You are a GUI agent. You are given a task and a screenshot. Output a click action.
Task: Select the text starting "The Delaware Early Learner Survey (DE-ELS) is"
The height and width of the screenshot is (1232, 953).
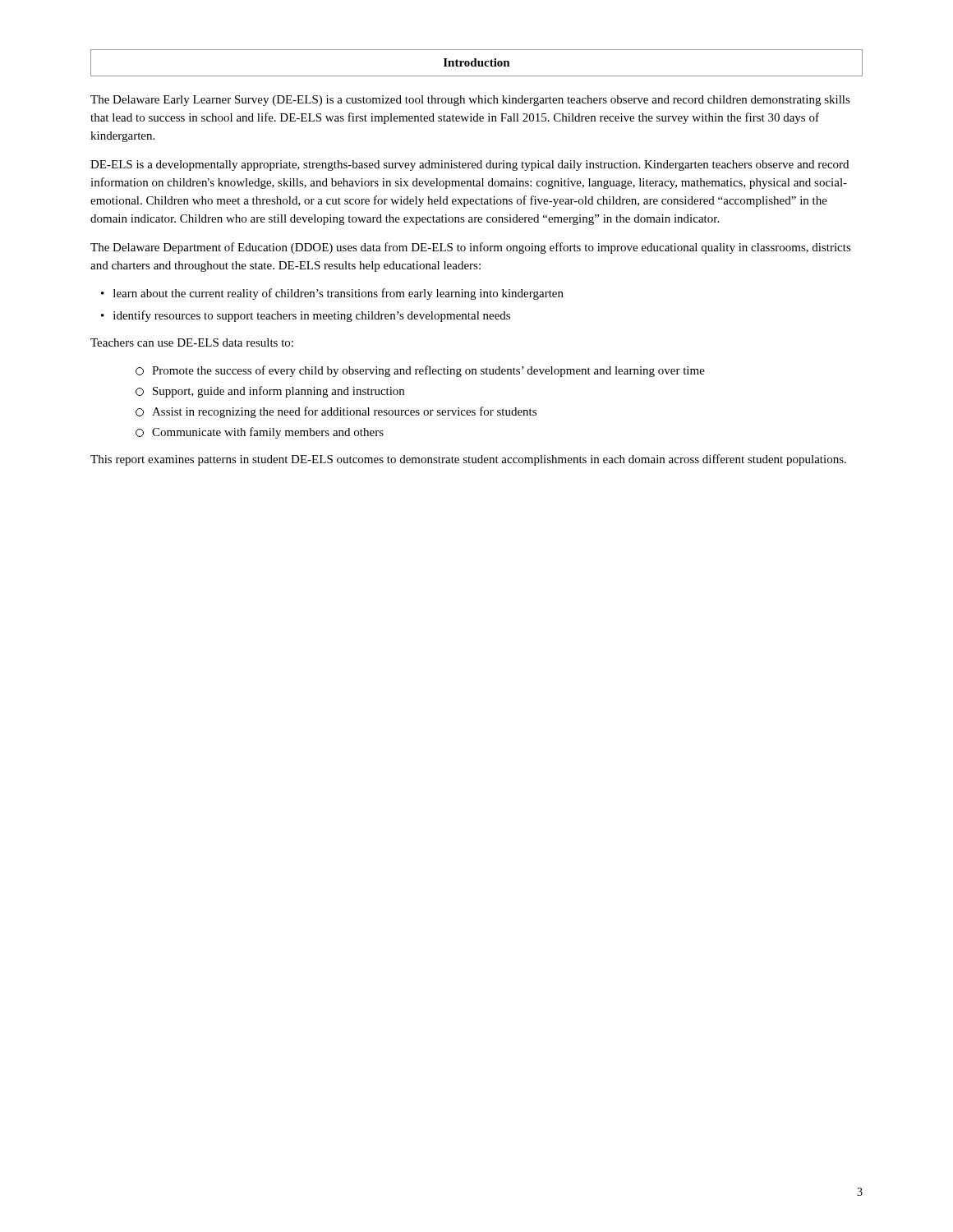pos(476,118)
